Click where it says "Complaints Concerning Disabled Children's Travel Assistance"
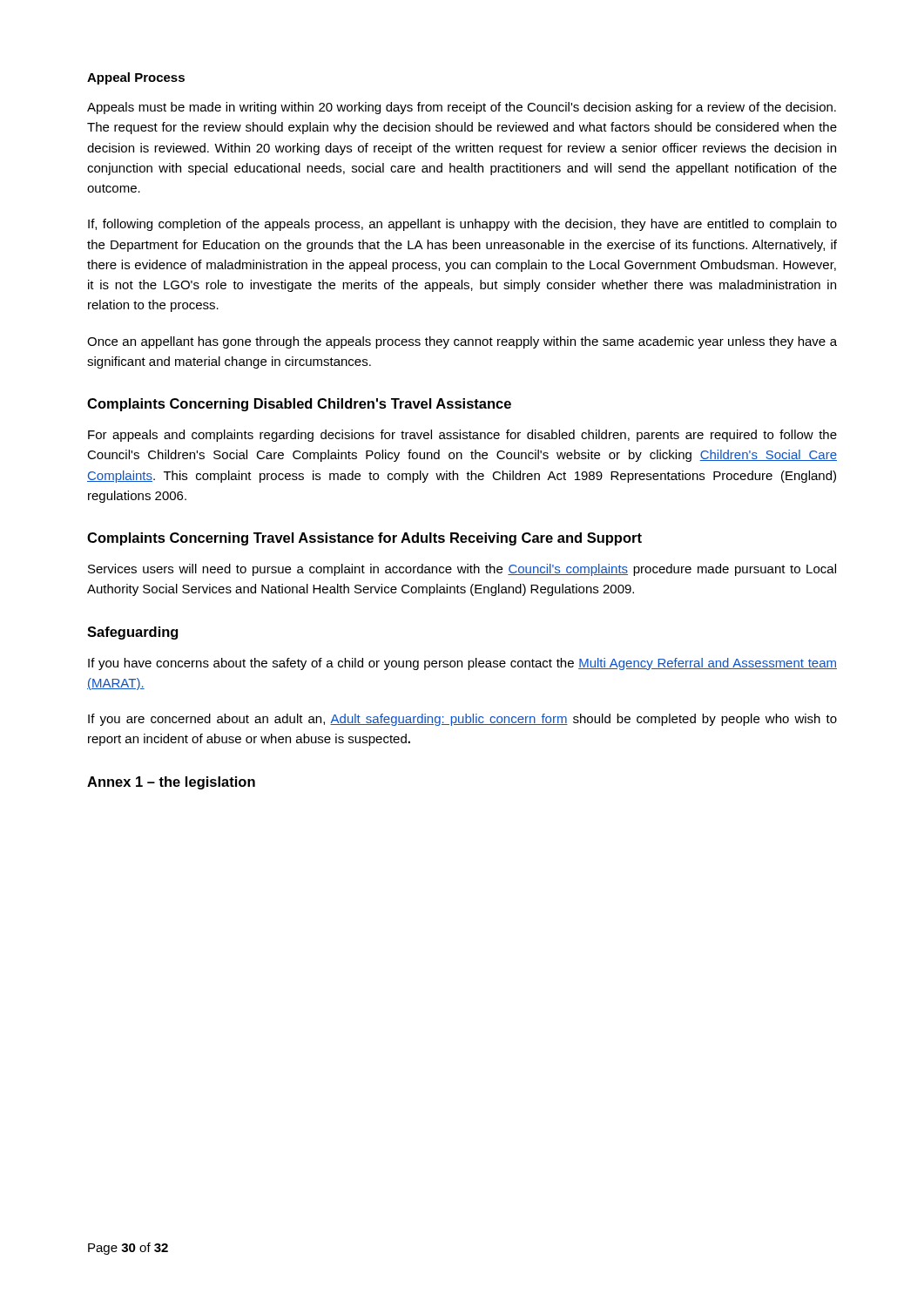924x1307 pixels. coord(299,403)
